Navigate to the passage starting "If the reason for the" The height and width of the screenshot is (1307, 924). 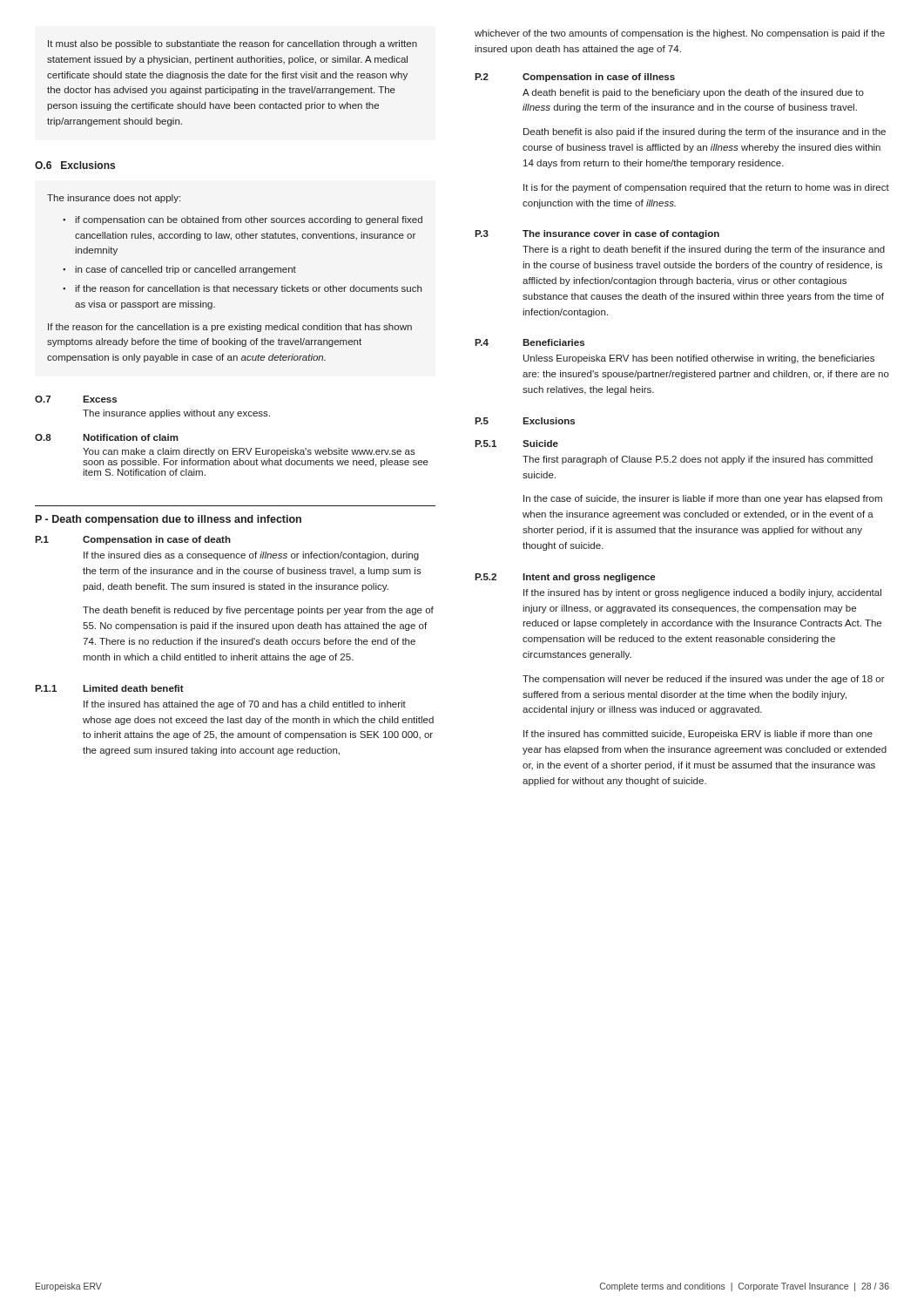pos(230,342)
